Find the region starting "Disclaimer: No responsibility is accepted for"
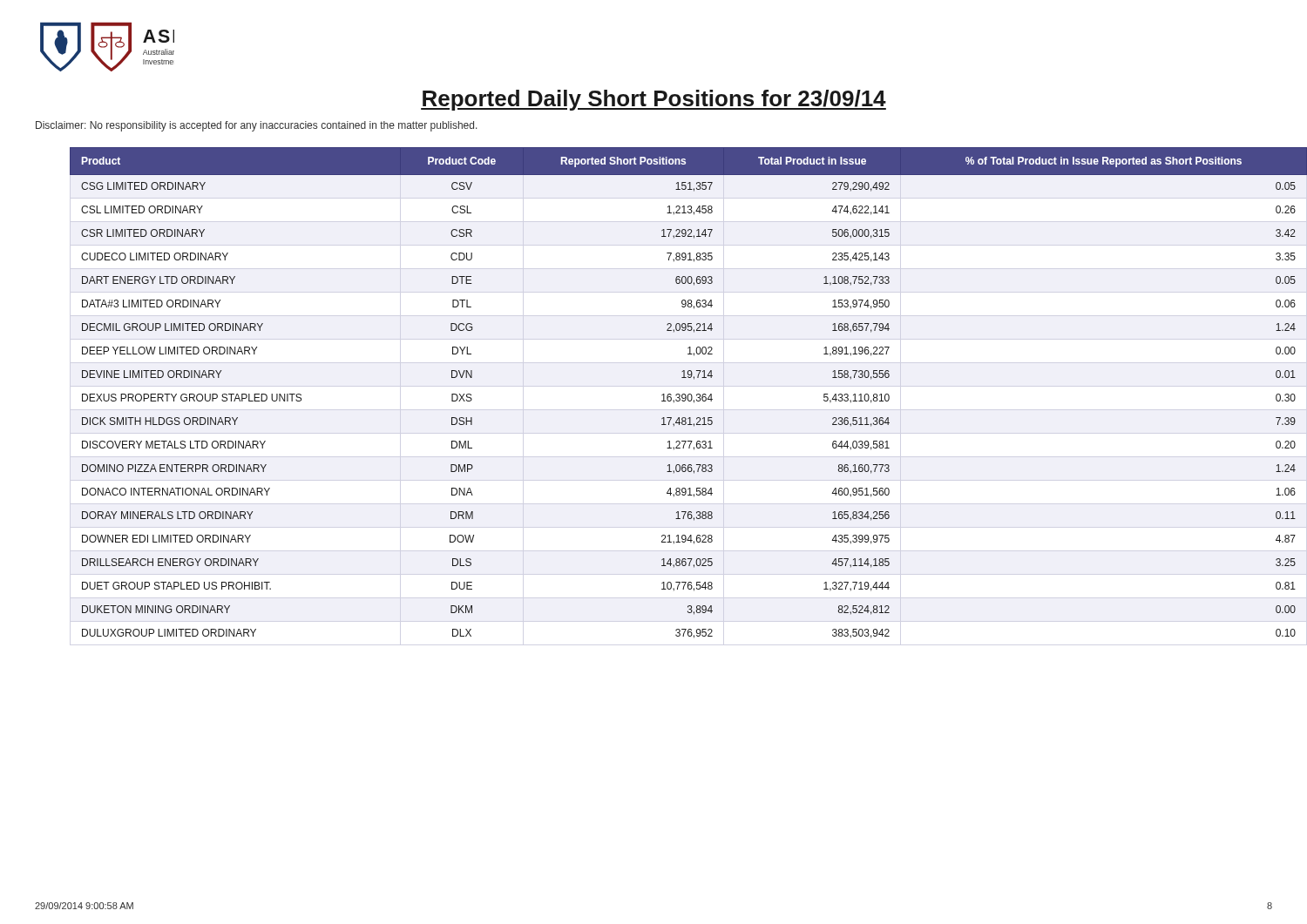 256,125
